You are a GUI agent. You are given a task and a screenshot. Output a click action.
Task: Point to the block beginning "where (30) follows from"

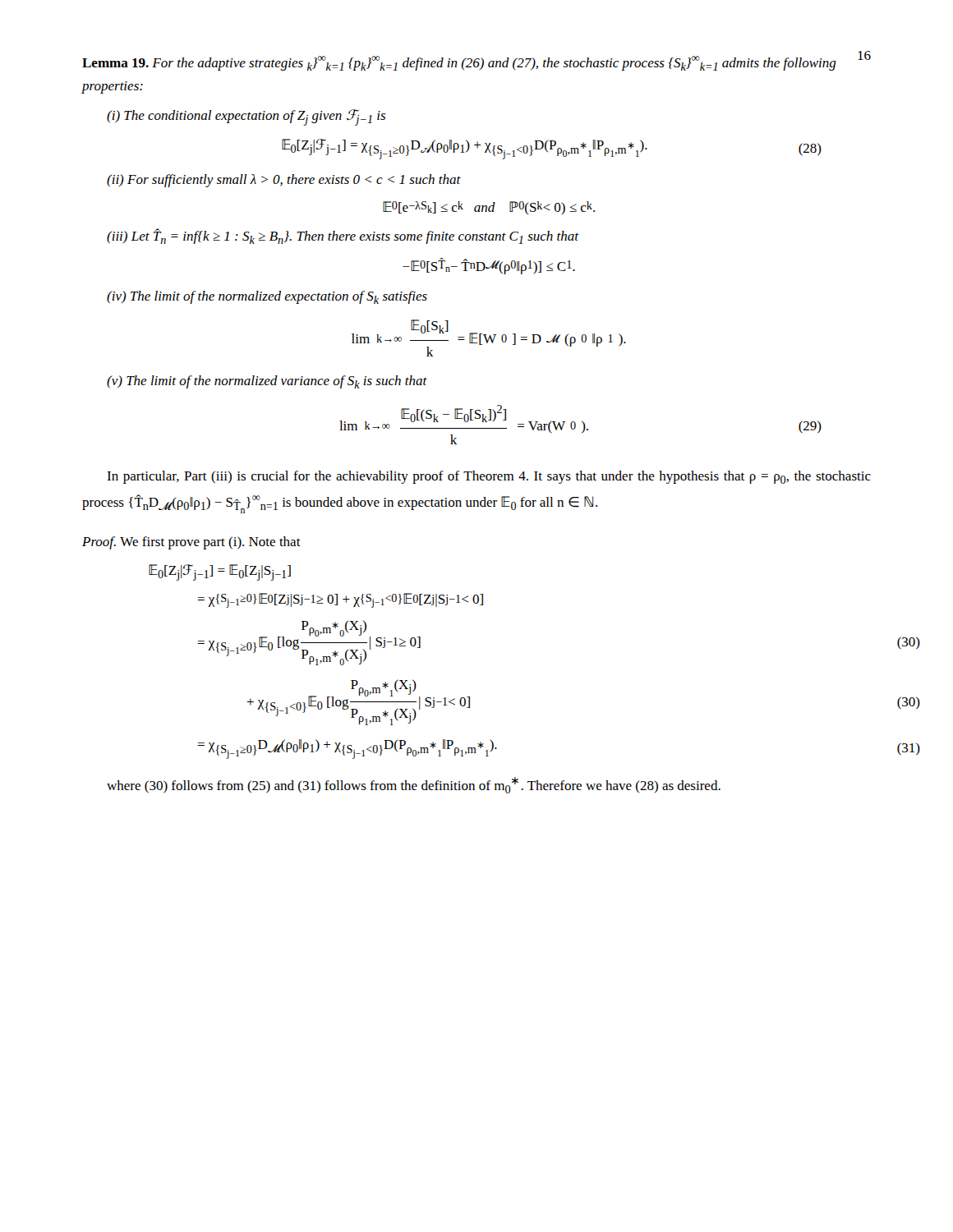coord(414,785)
